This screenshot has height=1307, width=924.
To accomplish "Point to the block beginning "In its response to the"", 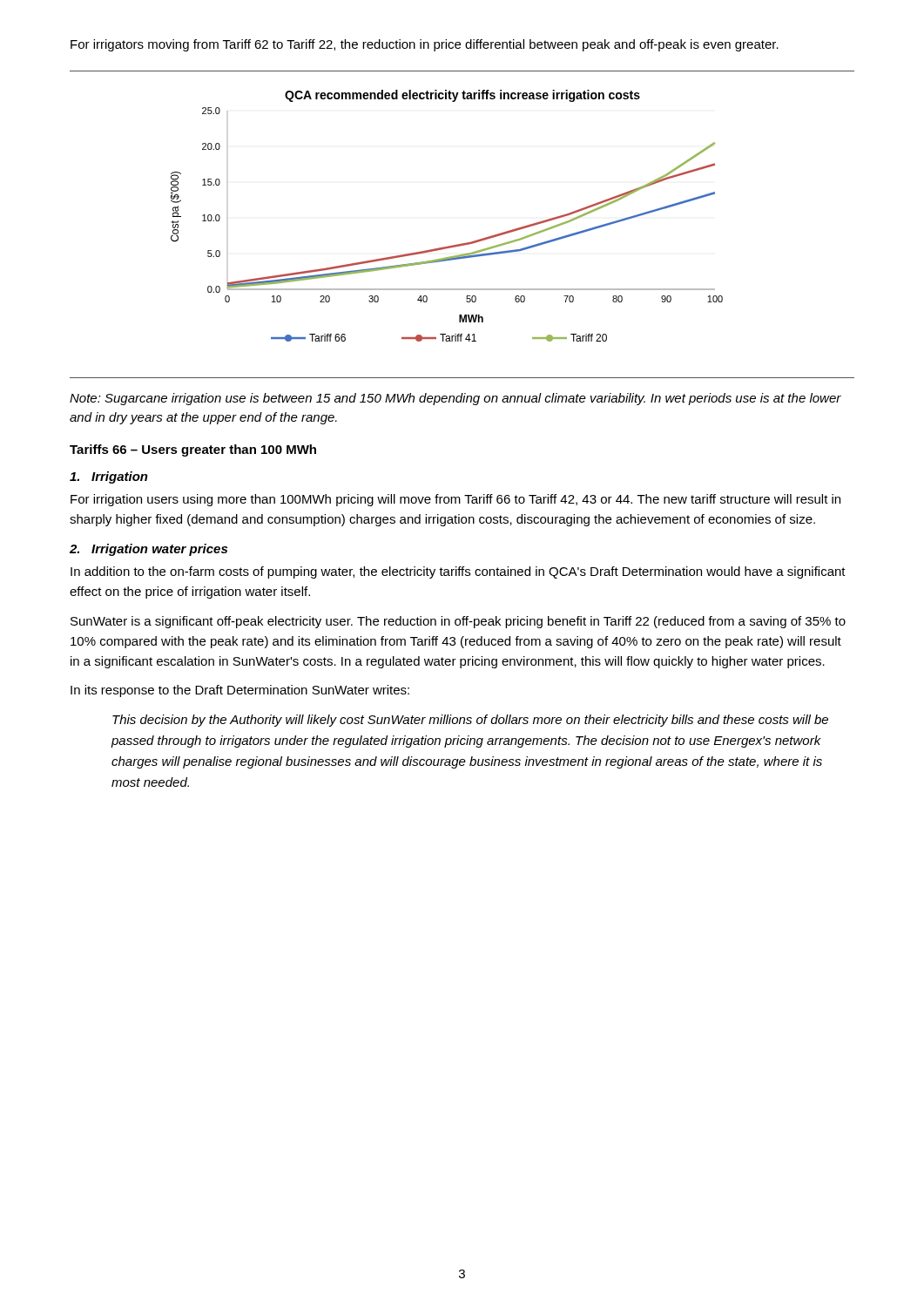I will click(x=240, y=690).
